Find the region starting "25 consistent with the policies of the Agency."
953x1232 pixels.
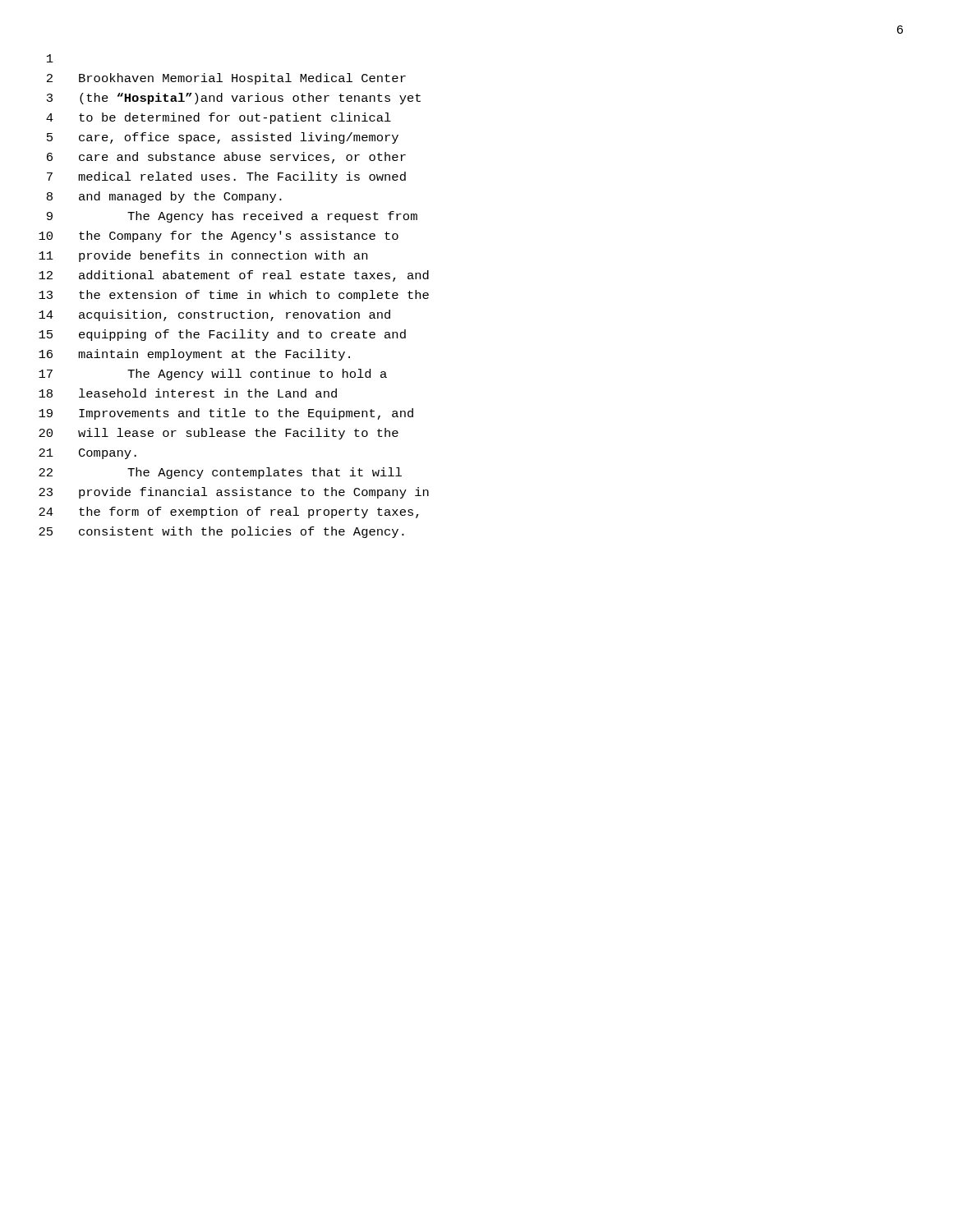(203, 533)
